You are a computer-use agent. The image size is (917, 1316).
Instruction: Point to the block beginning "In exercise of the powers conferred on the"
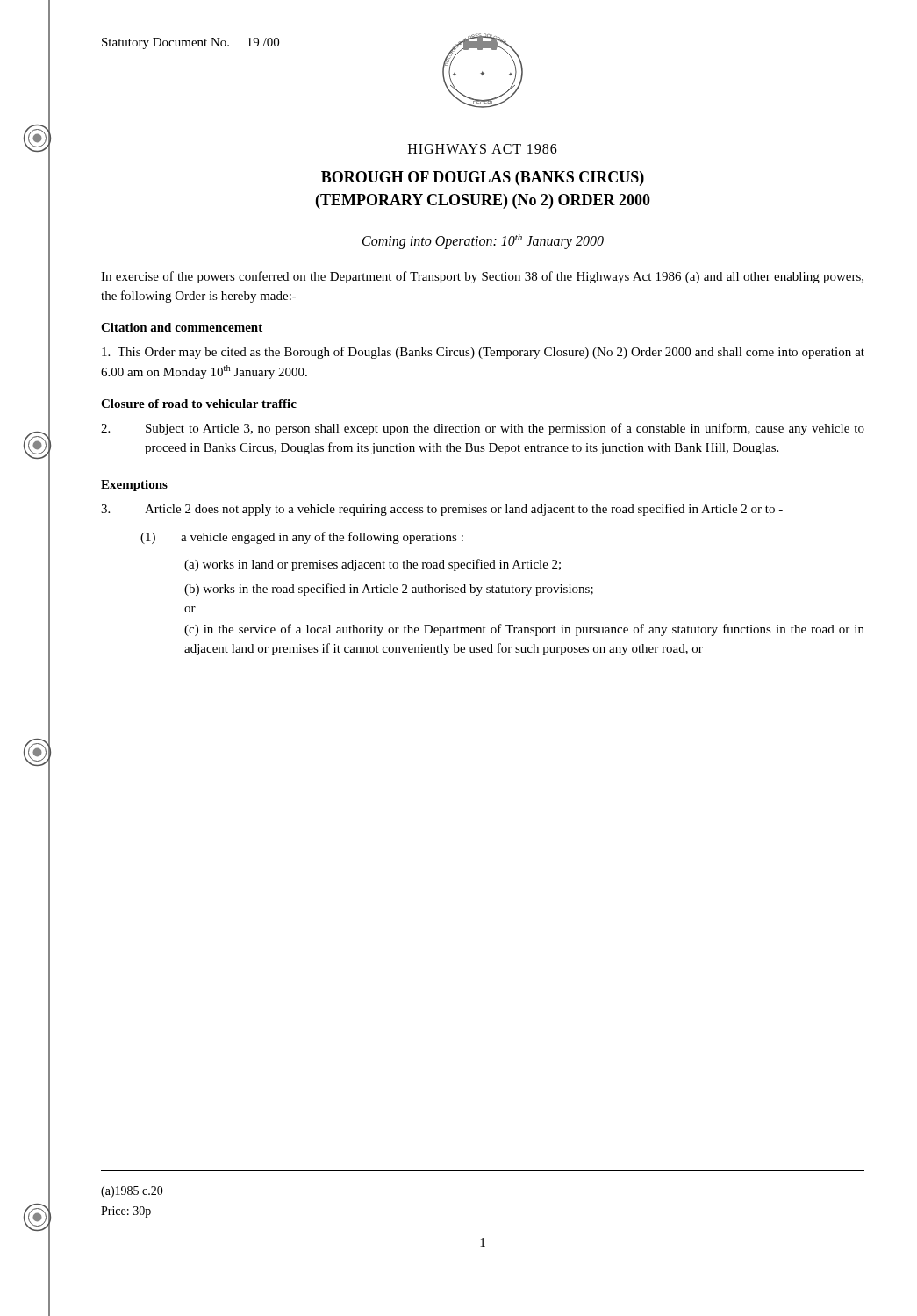(483, 286)
